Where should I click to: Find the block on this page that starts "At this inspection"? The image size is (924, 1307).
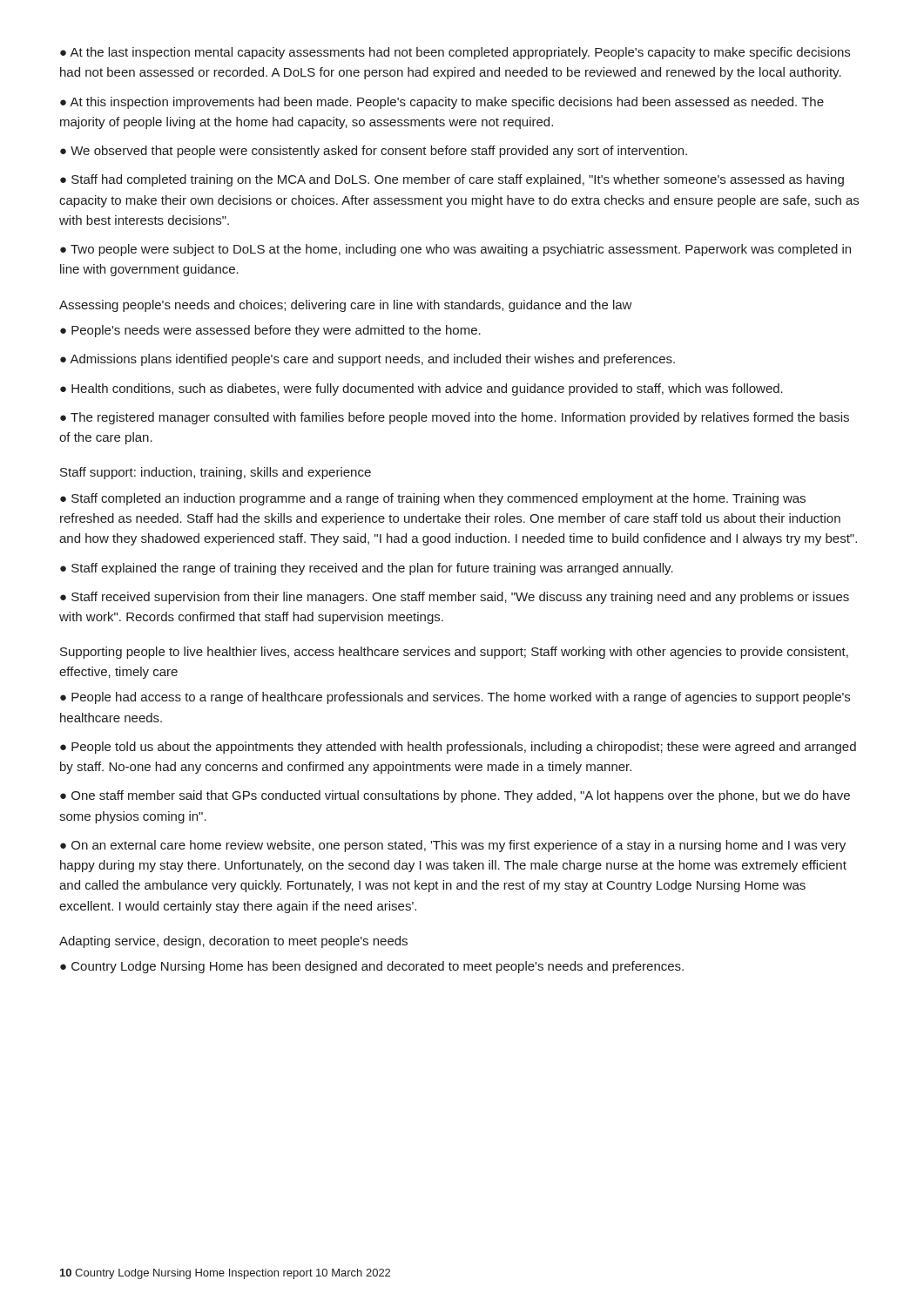(442, 111)
